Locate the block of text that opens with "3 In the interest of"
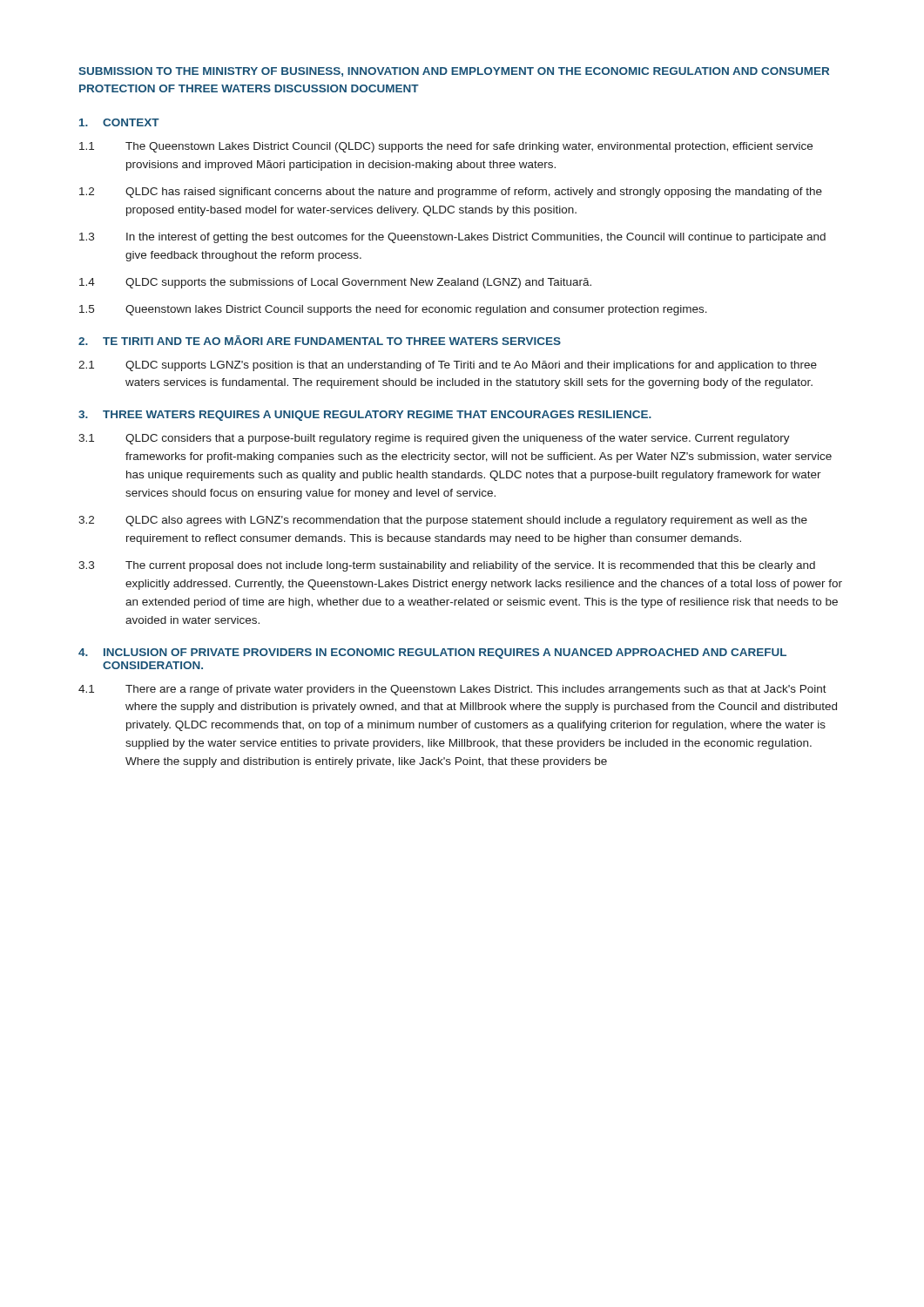The width and height of the screenshot is (924, 1307). pyautogui.click(x=462, y=246)
